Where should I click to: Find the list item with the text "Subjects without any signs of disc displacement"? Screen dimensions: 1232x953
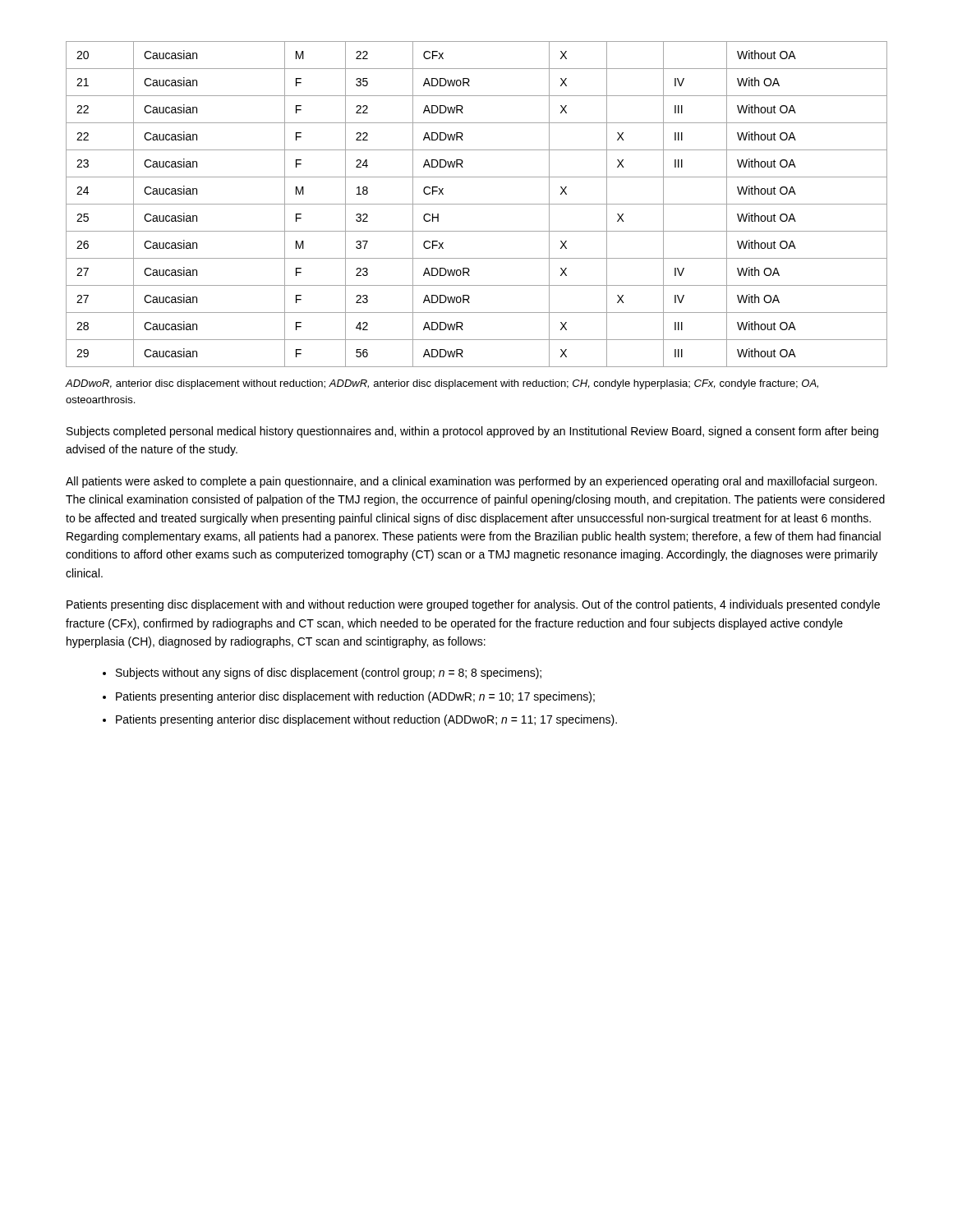pos(329,673)
